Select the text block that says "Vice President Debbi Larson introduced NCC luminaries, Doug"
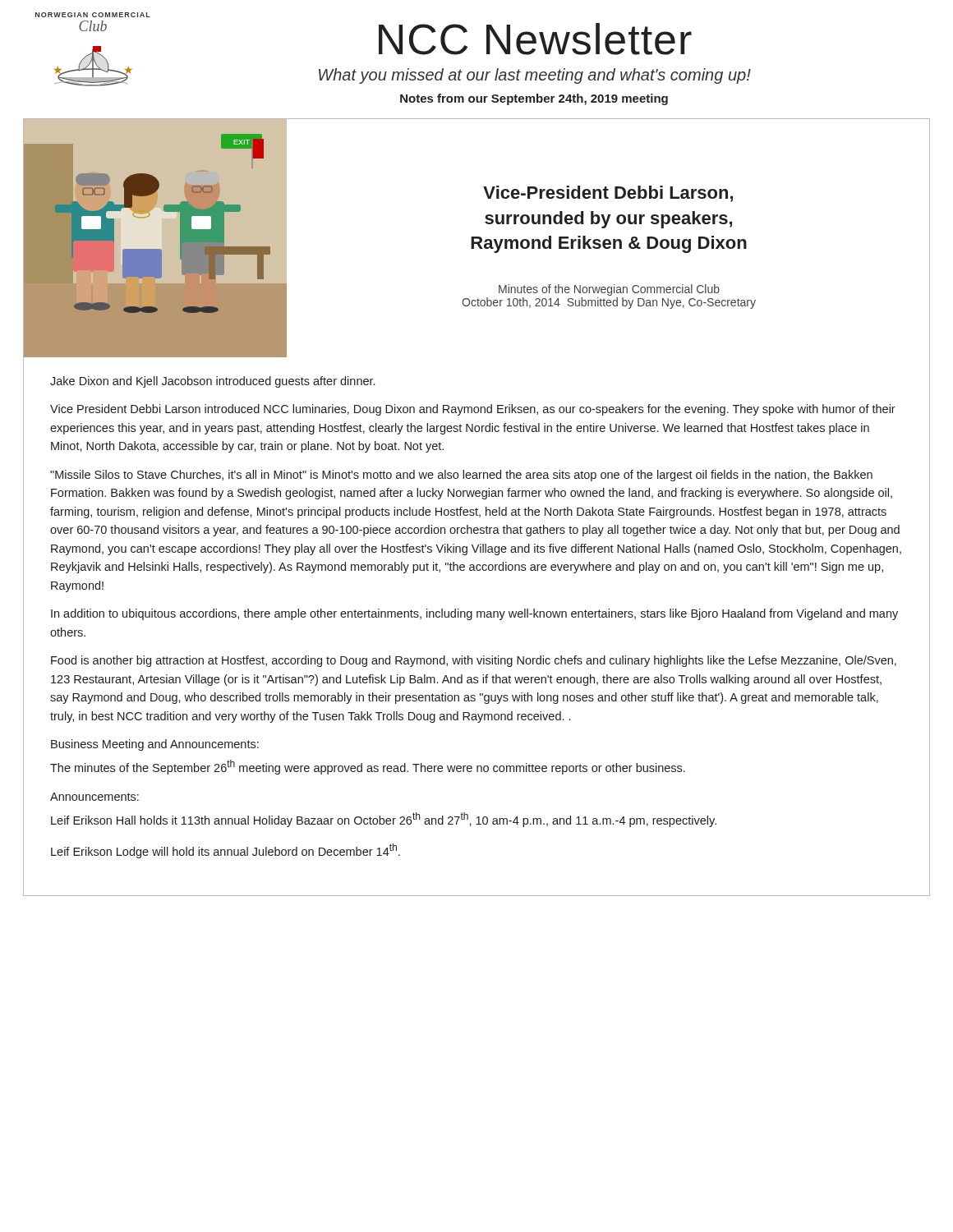Screen dimensions: 1232x953 476,428
